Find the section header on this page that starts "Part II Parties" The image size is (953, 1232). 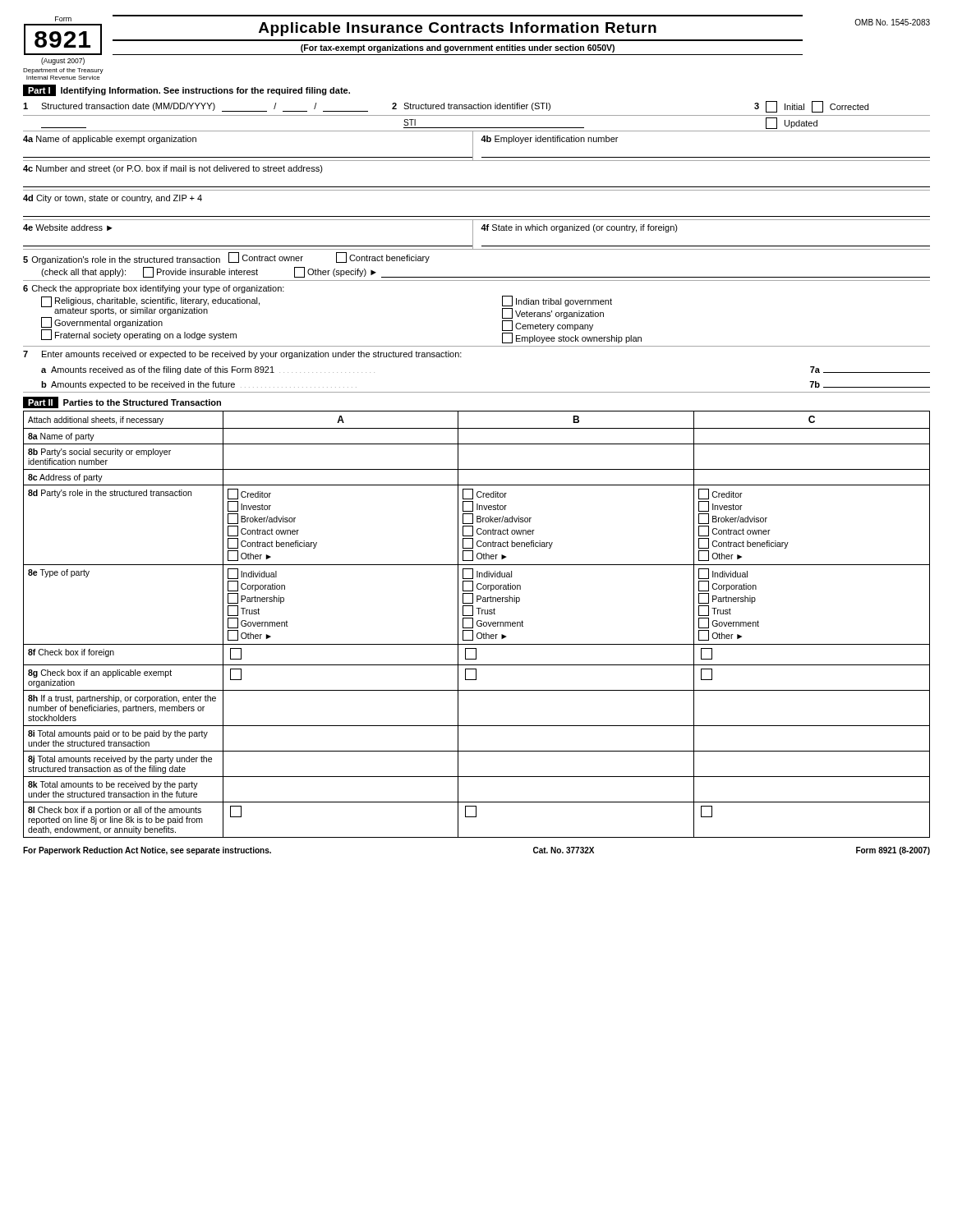pyautogui.click(x=122, y=402)
